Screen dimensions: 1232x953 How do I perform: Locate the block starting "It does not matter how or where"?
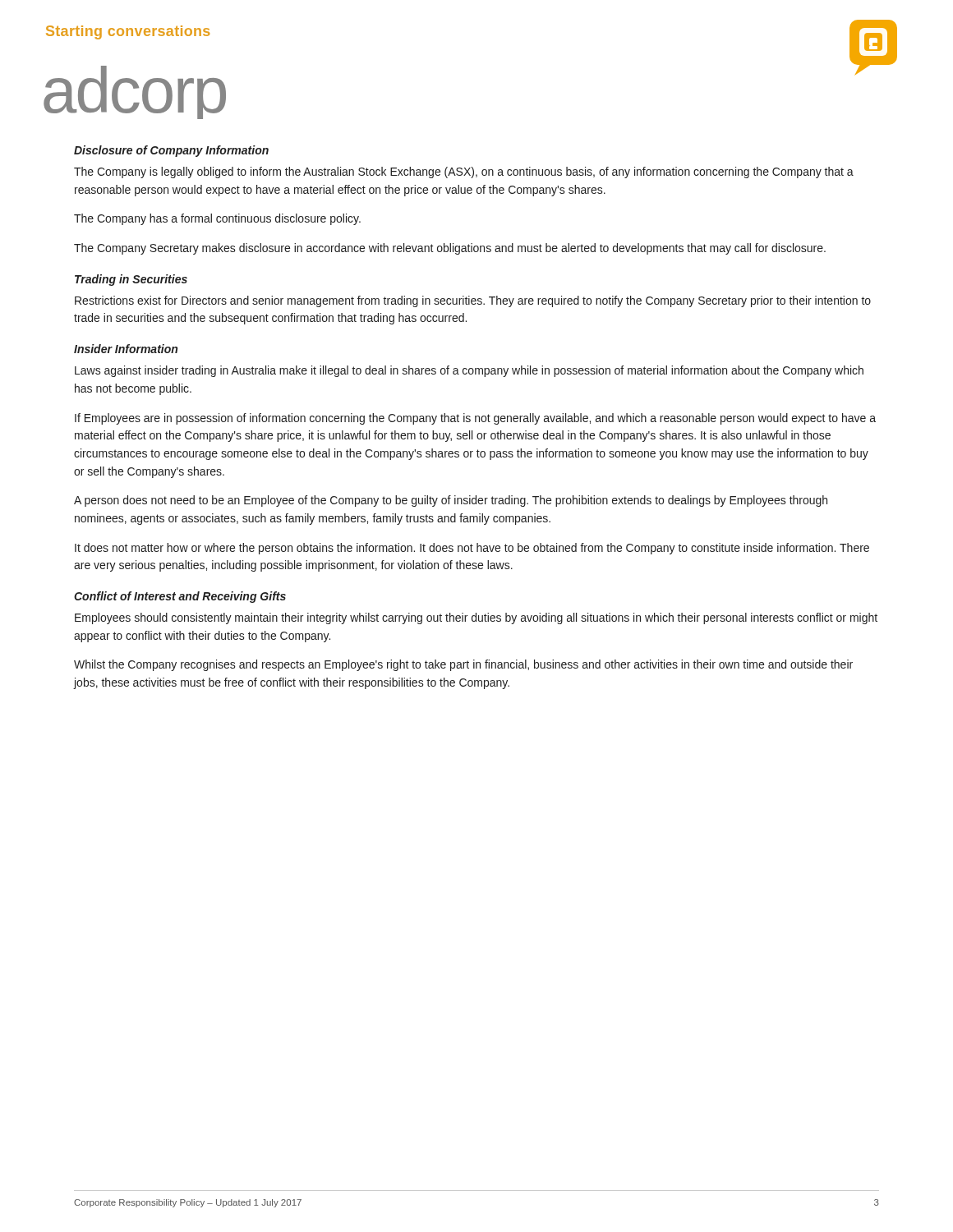point(472,556)
